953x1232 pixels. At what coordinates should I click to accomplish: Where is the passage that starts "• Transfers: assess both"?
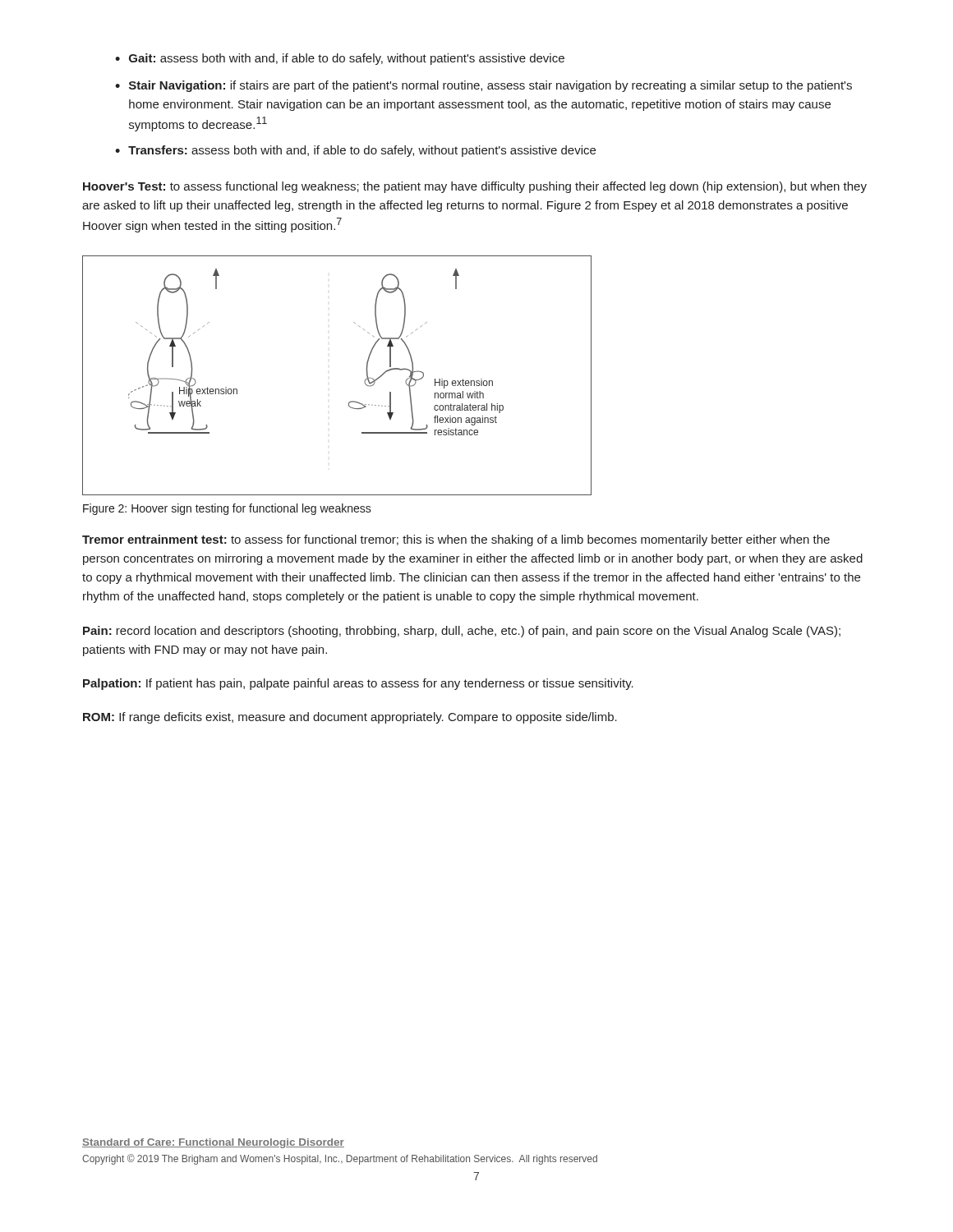tap(493, 151)
